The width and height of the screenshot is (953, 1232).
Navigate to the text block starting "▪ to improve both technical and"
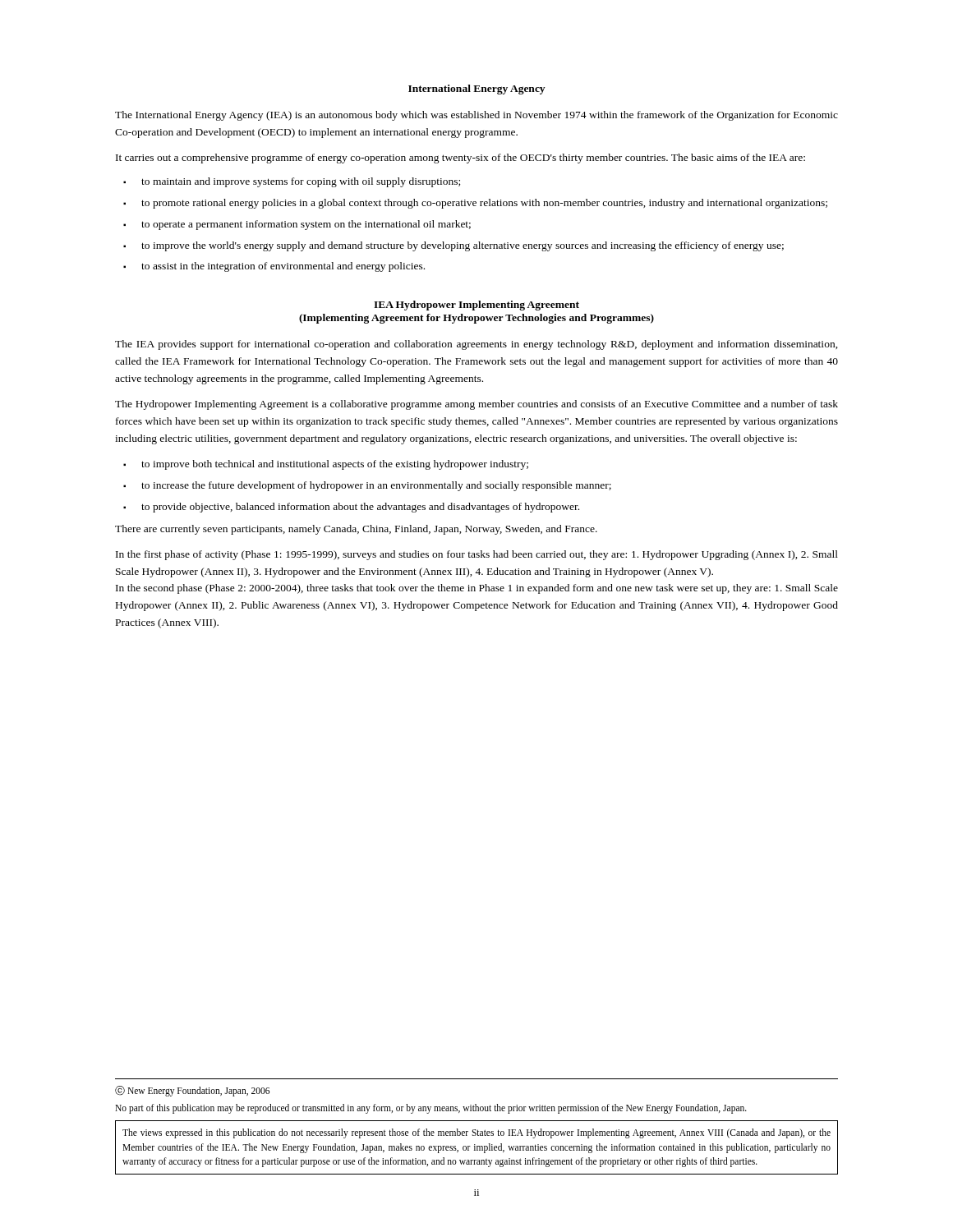476,464
